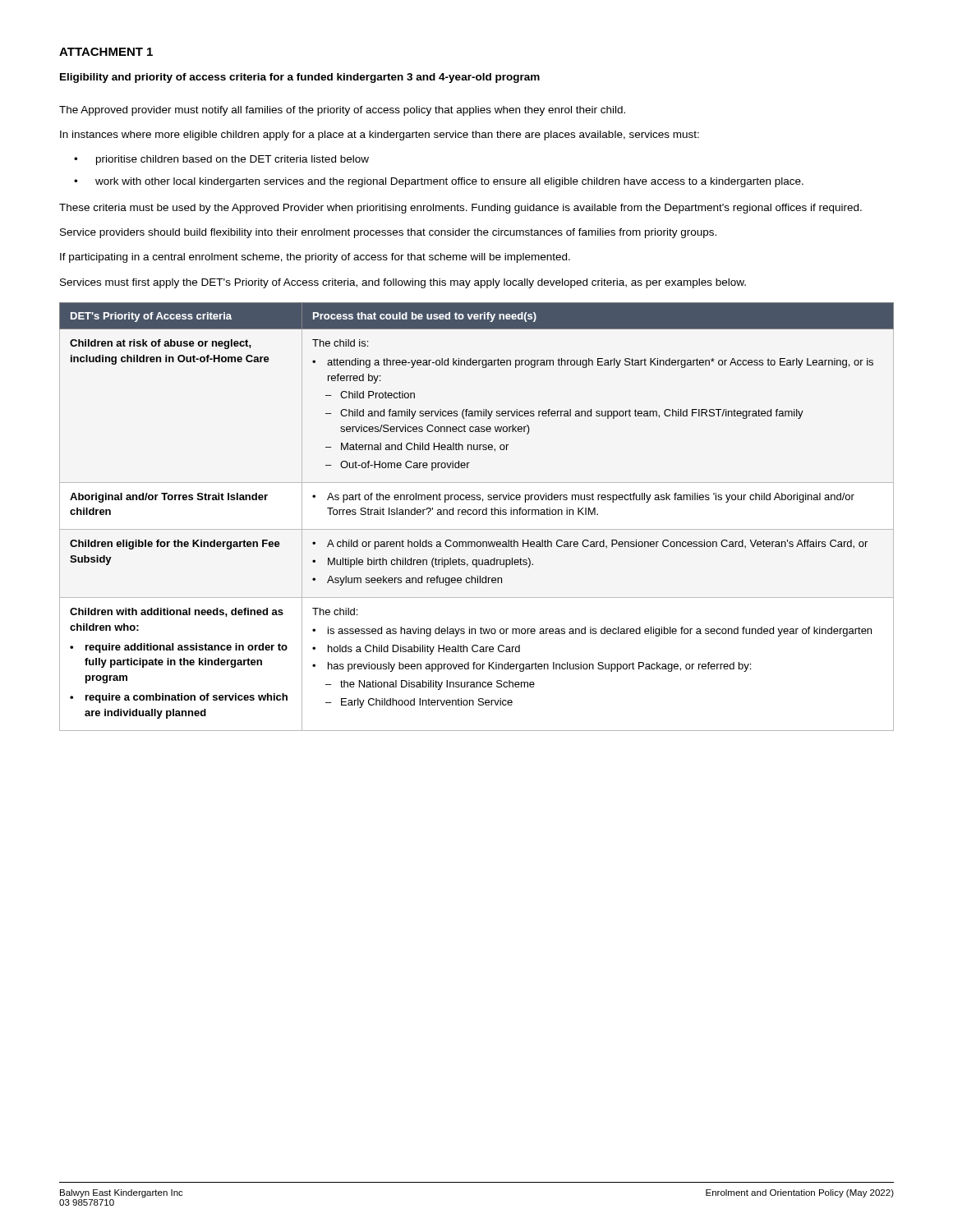Select the table that reads "Children at risk"

click(476, 517)
